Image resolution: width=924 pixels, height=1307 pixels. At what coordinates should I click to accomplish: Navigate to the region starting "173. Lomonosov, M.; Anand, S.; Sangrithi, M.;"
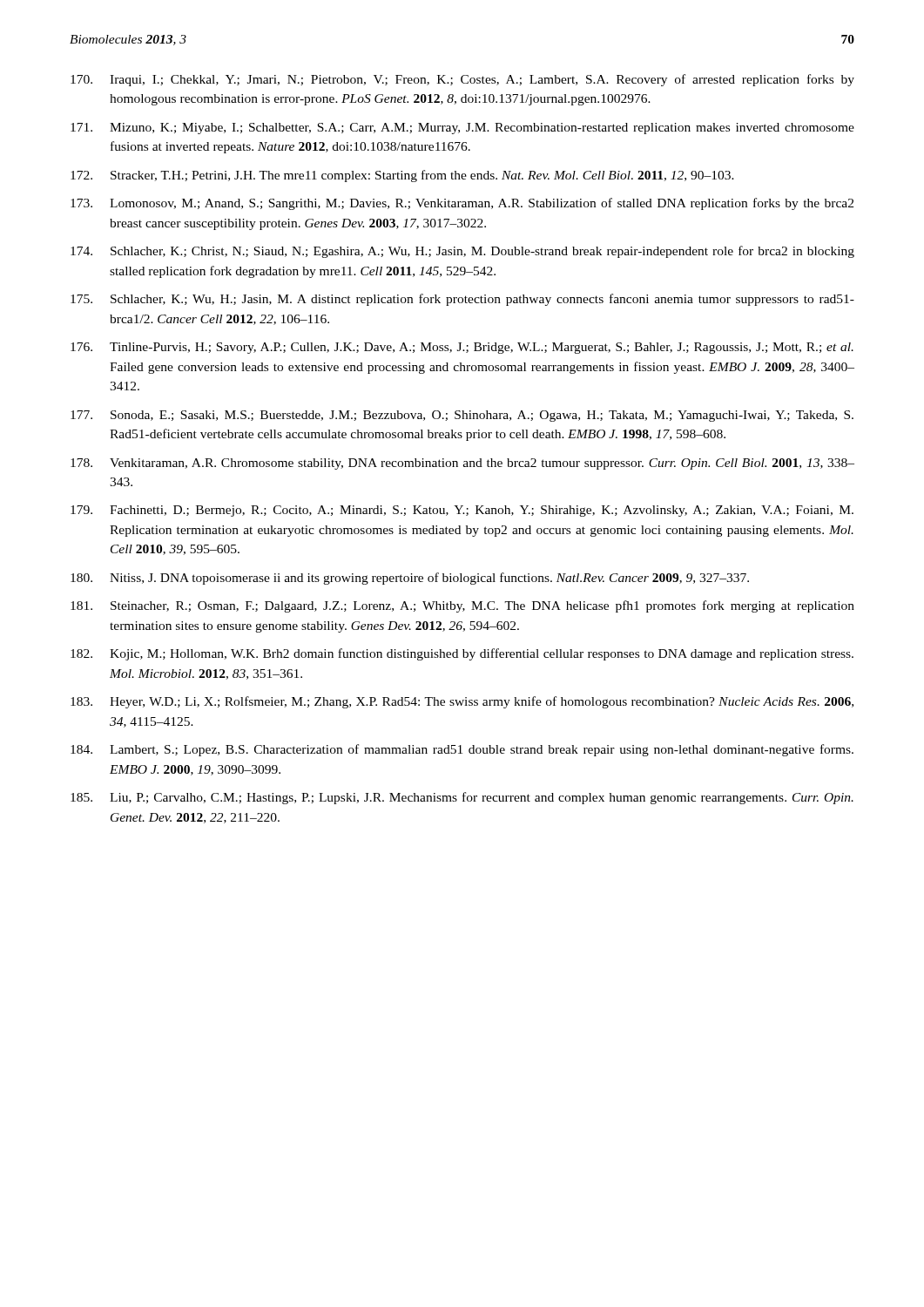point(462,213)
